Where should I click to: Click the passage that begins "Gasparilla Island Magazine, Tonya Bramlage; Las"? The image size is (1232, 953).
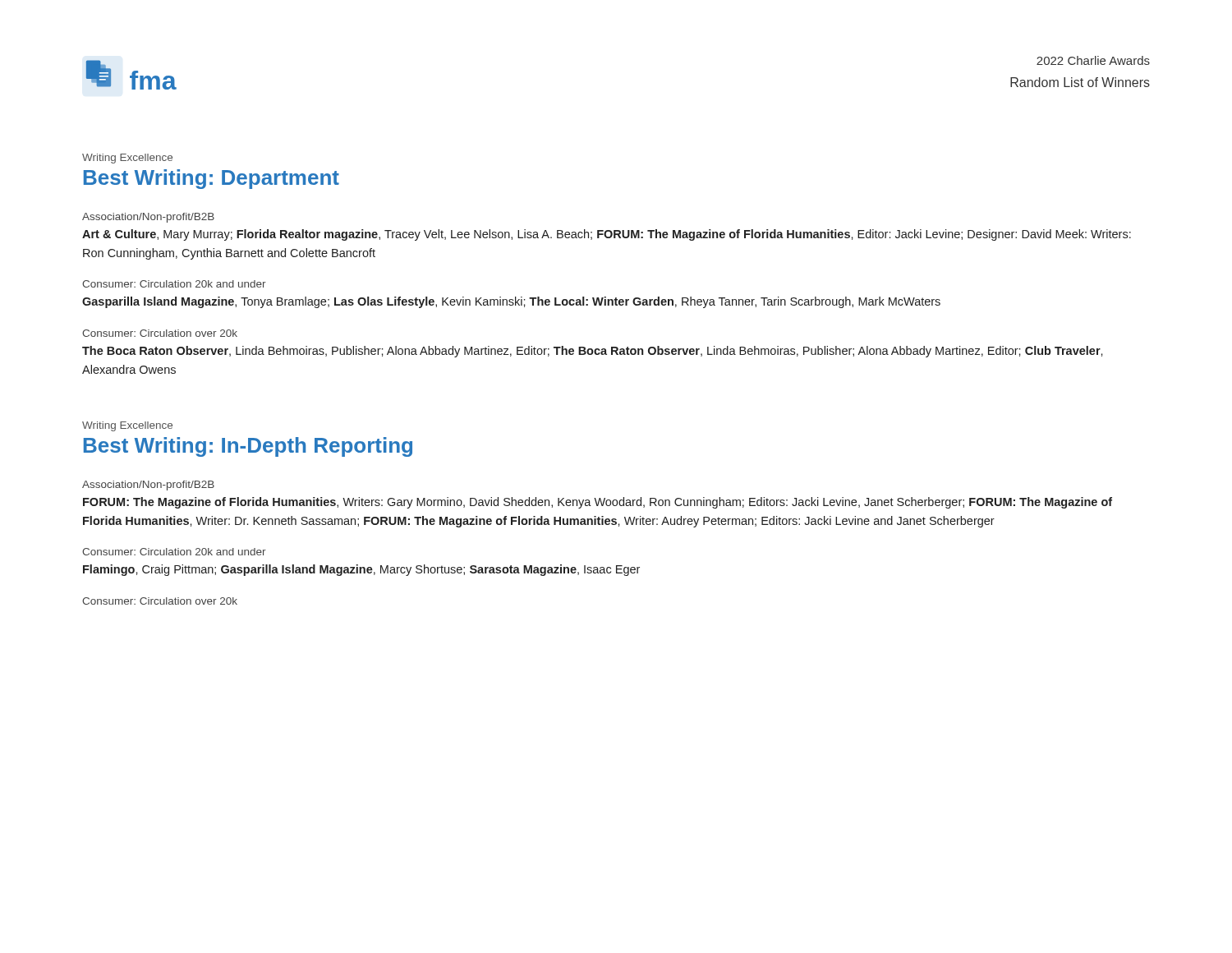click(x=511, y=302)
